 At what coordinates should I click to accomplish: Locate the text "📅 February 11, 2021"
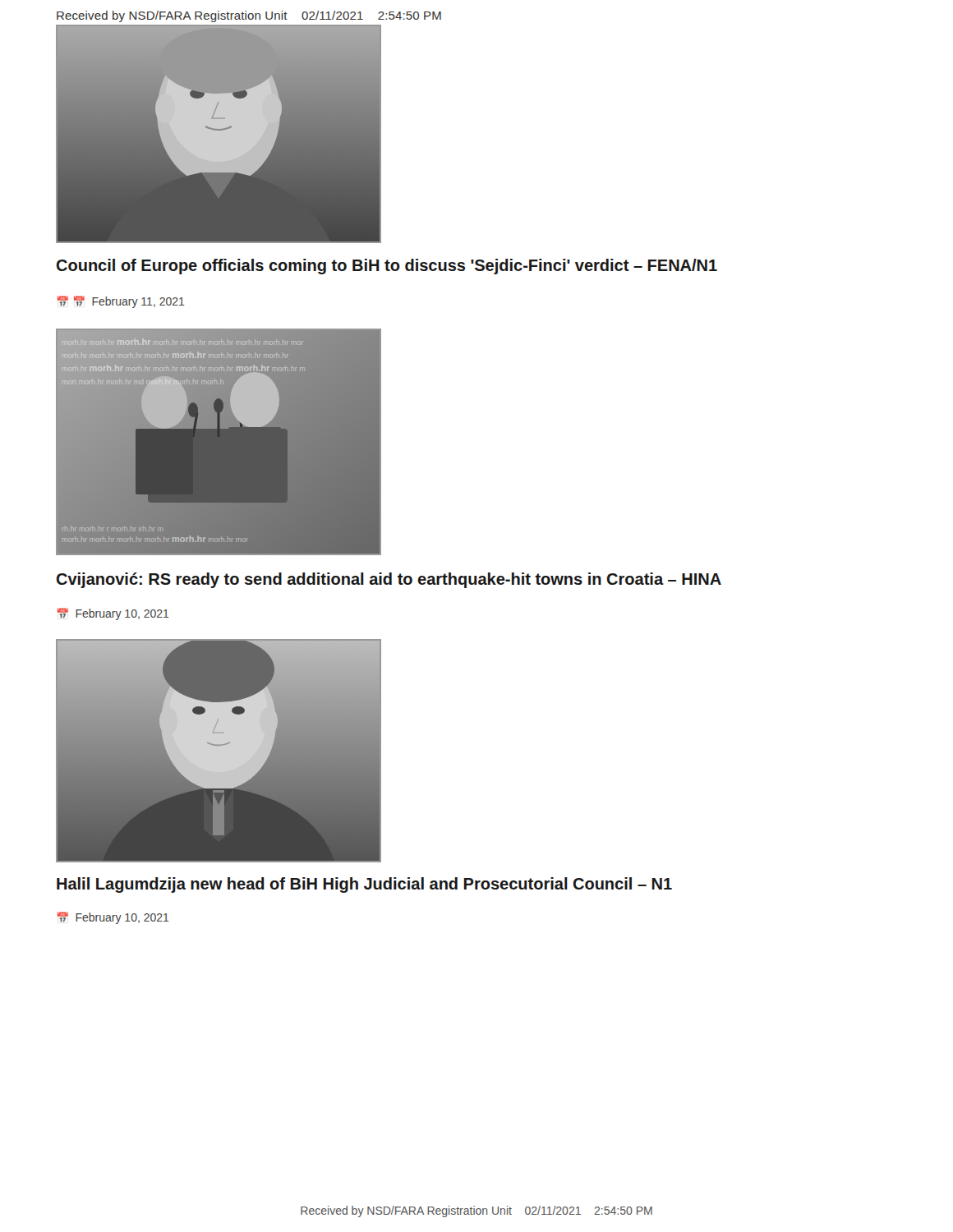pos(120,301)
